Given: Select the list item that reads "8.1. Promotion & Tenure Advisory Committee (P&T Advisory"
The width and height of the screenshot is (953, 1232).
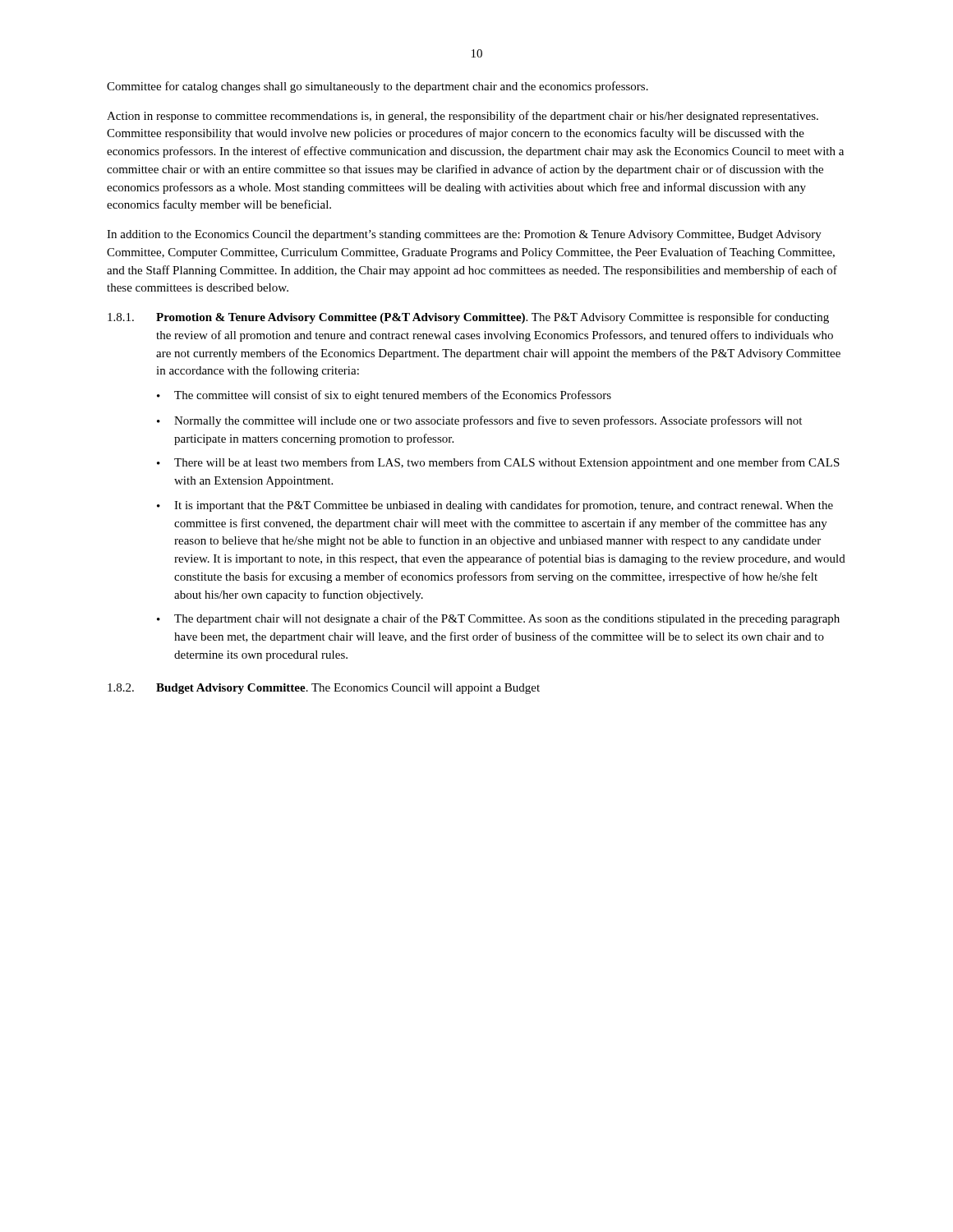Looking at the screenshot, I should tap(468, 318).
